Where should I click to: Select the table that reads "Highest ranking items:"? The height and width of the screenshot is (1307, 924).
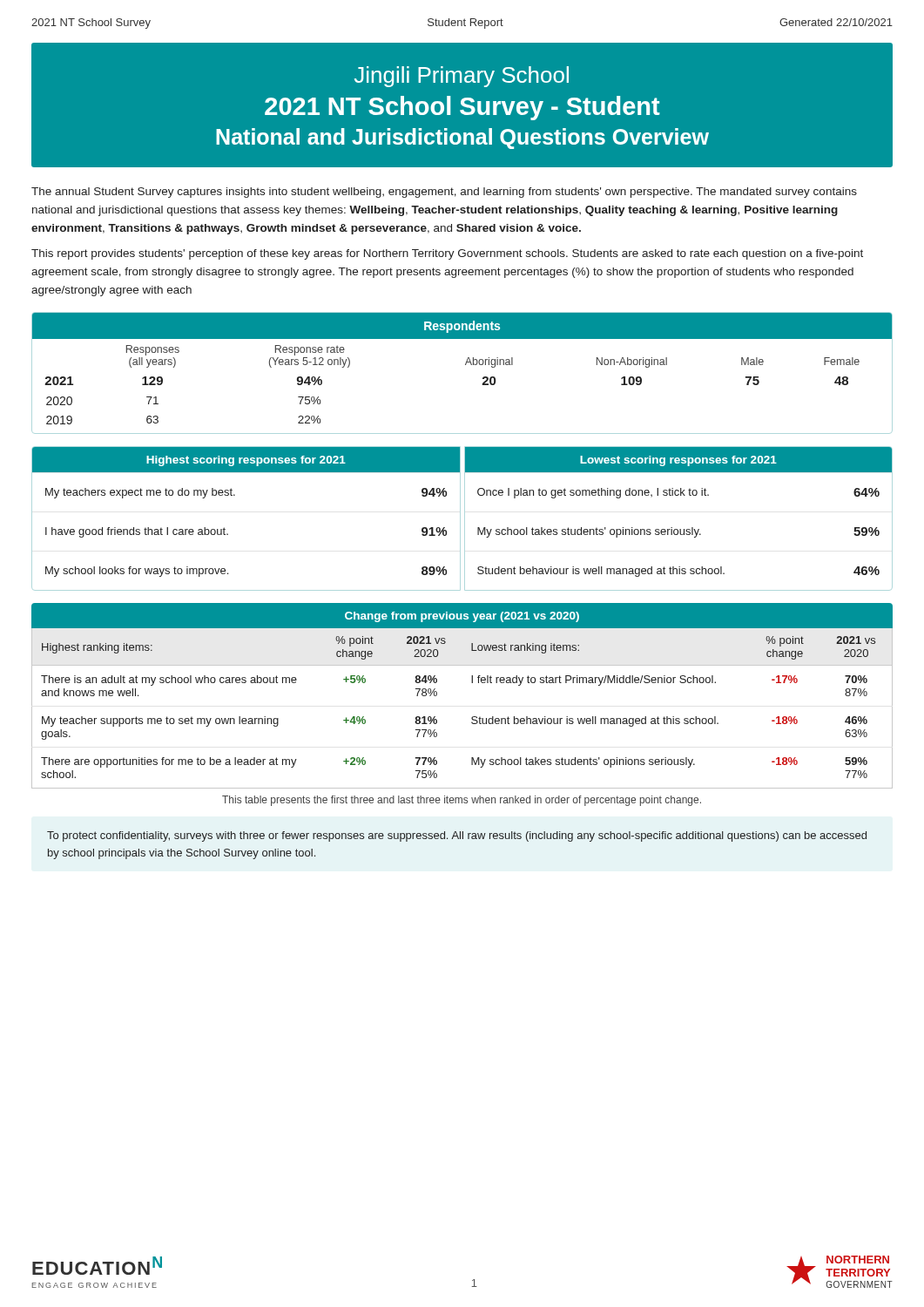tap(462, 696)
